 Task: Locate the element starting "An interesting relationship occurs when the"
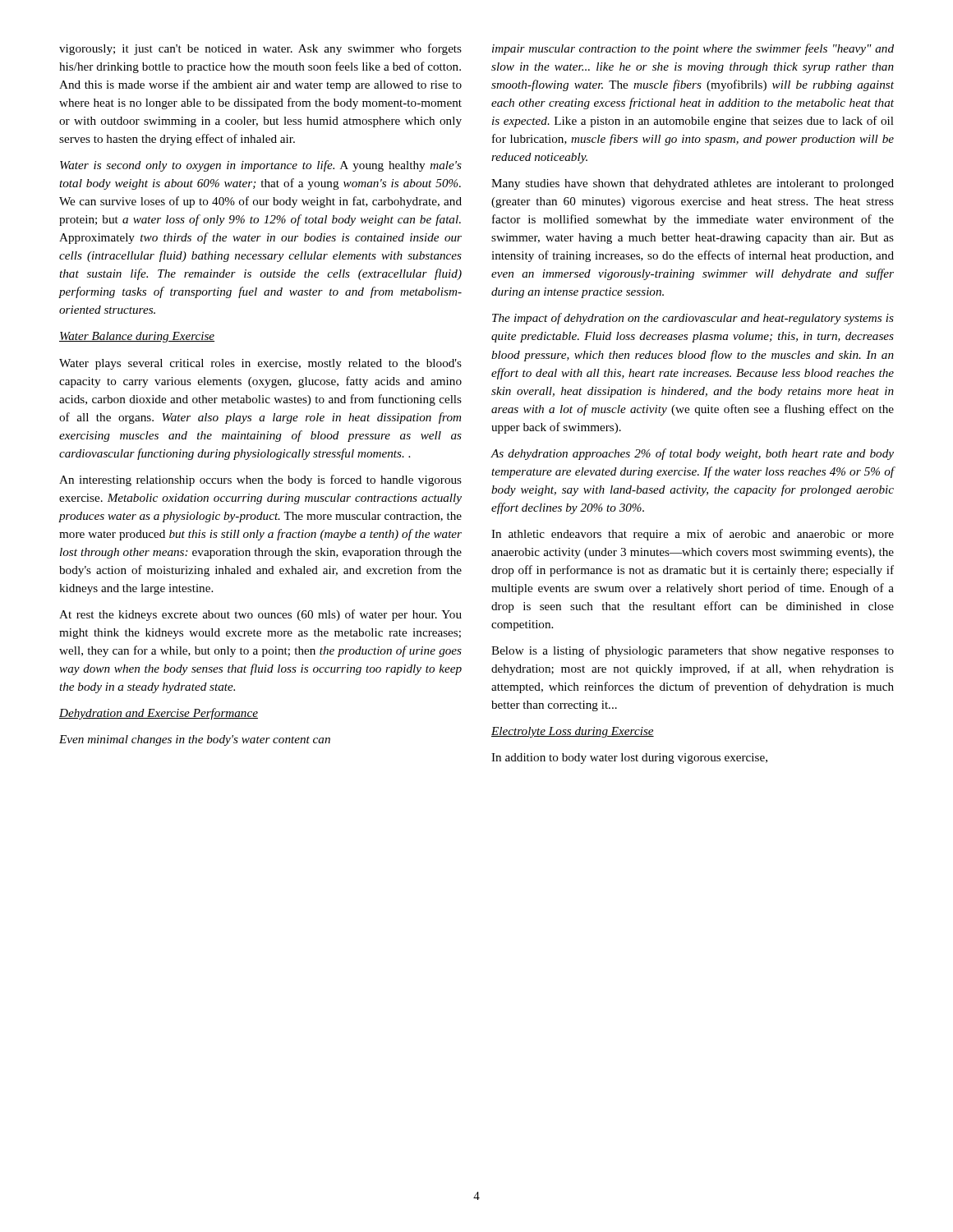(260, 534)
